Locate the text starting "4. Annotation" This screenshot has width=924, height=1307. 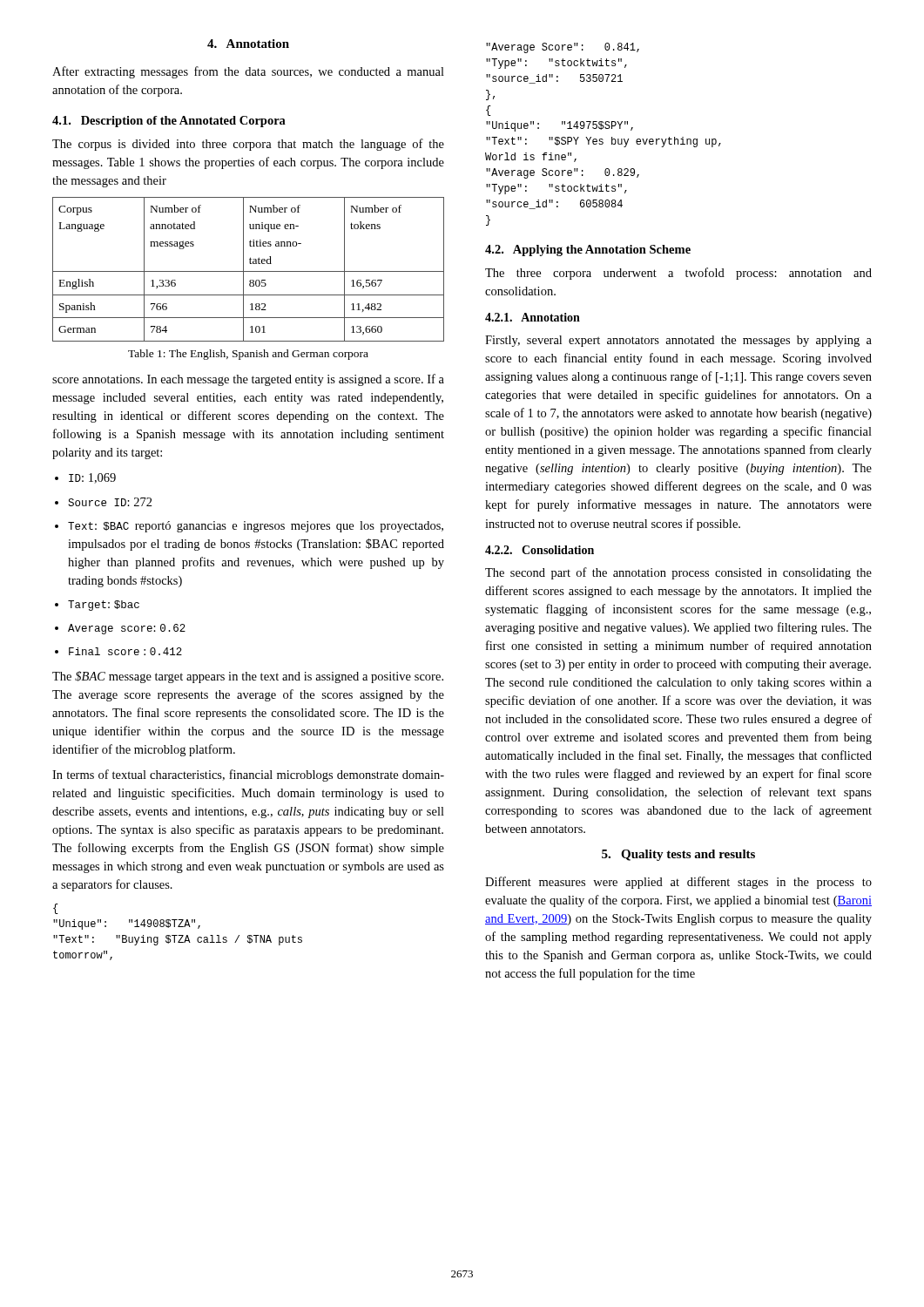click(248, 44)
